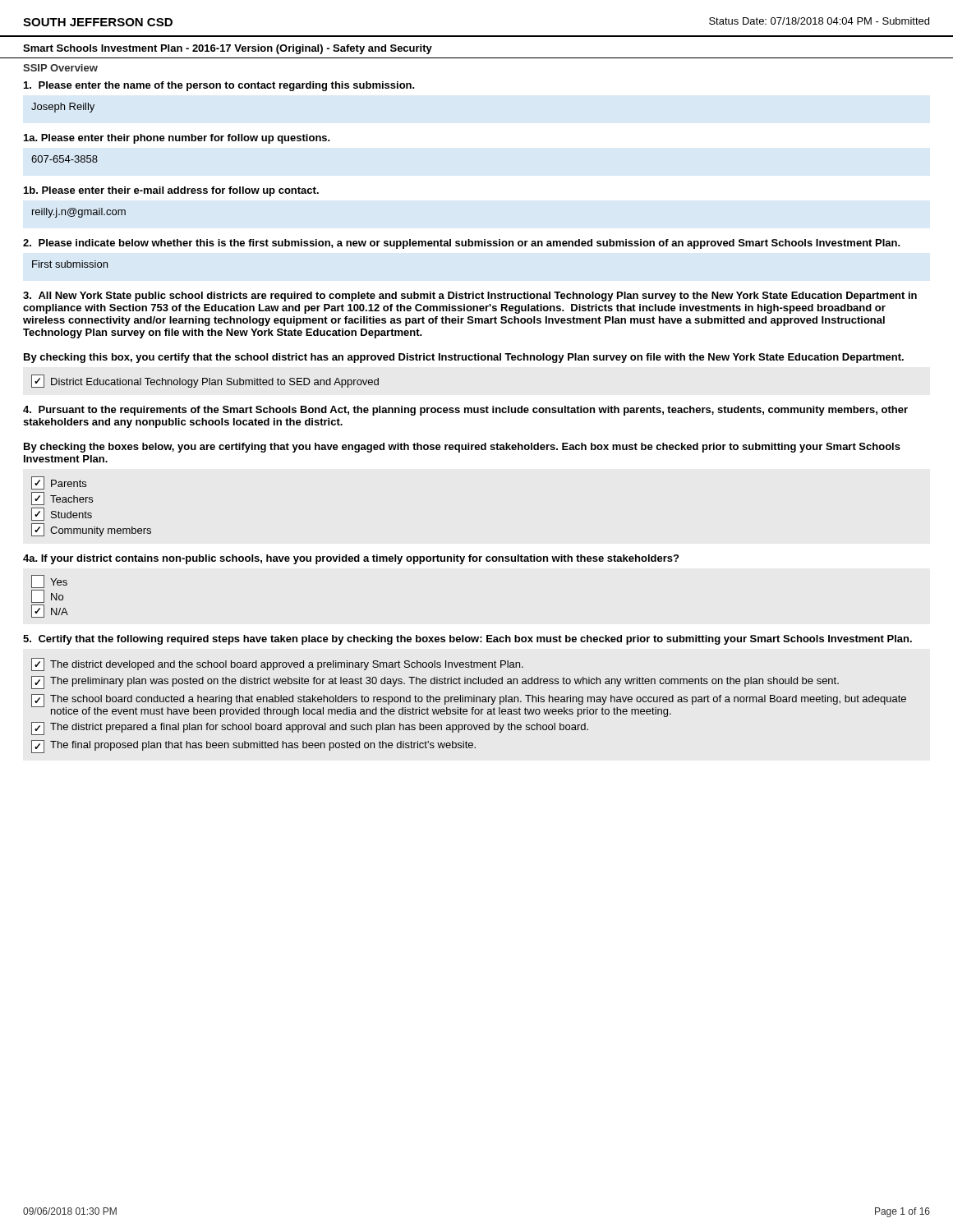The width and height of the screenshot is (953, 1232).
Task: Click on the region starting "SSIP Overview"
Action: click(x=60, y=68)
